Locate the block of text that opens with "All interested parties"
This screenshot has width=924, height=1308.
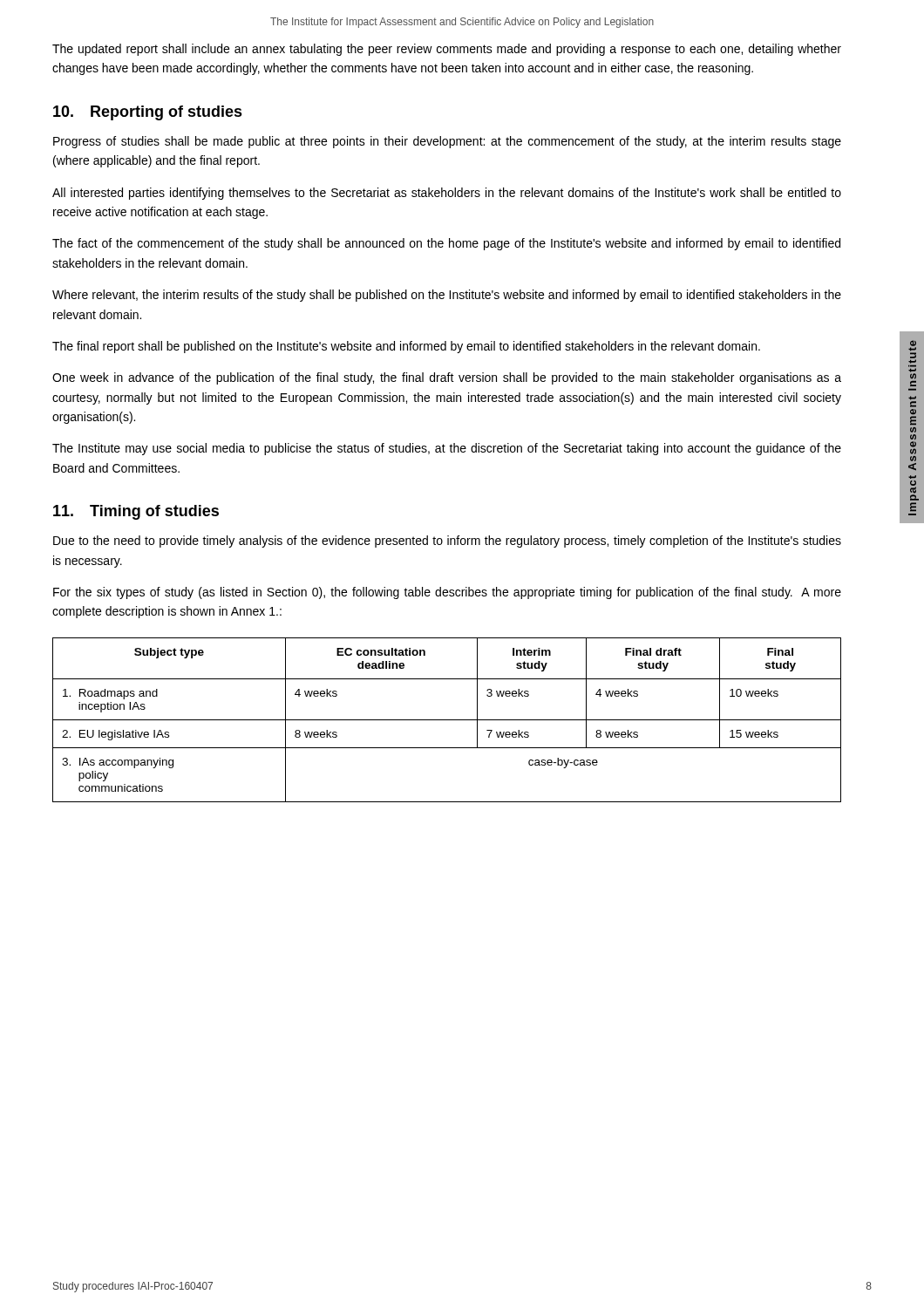pos(447,202)
